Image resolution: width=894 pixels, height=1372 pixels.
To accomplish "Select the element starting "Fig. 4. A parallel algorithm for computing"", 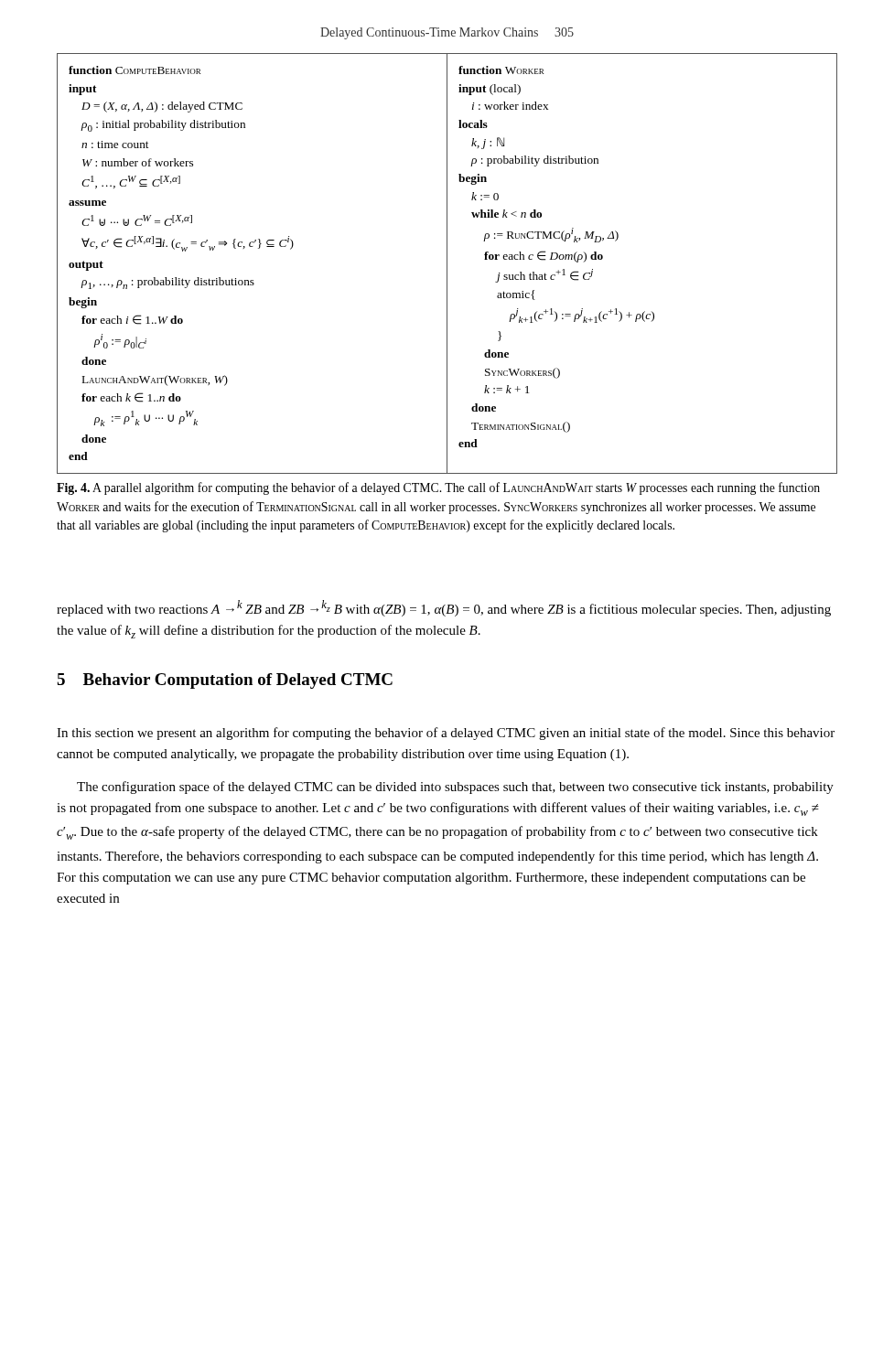I will point(438,507).
